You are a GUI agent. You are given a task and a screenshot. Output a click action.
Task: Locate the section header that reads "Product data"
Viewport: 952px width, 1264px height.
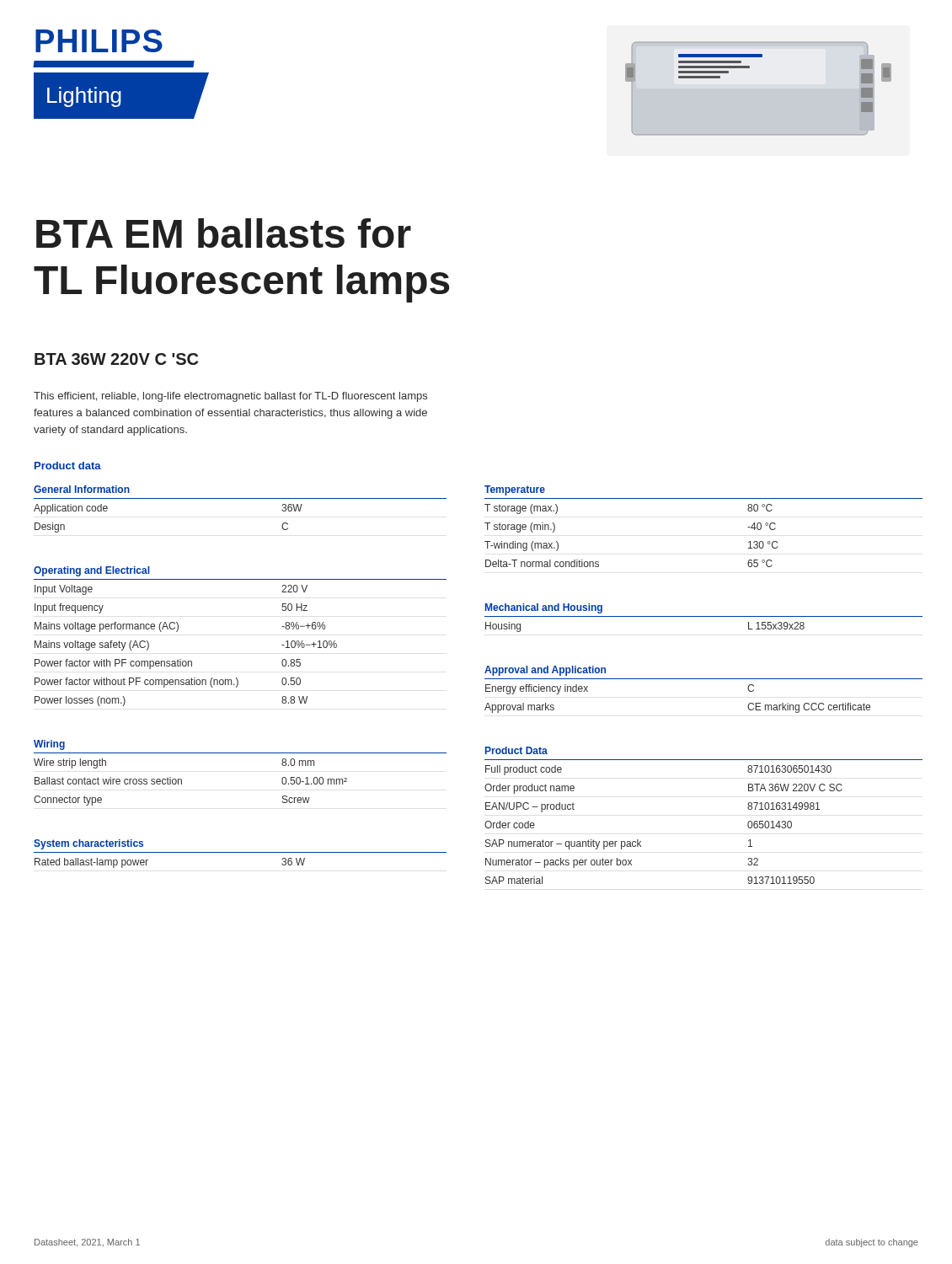point(67,466)
